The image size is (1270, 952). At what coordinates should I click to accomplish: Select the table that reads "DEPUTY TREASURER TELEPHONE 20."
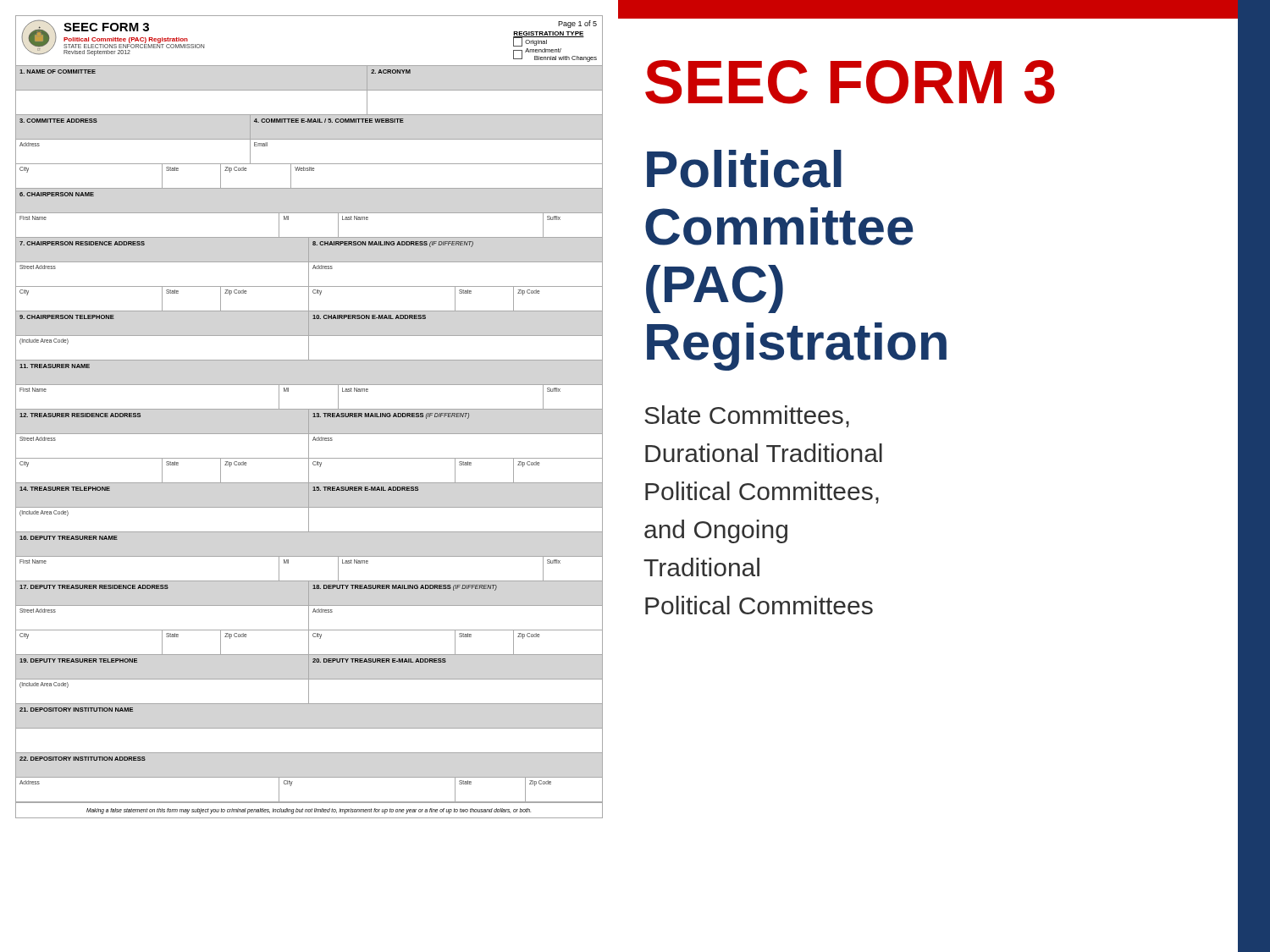coord(309,680)
